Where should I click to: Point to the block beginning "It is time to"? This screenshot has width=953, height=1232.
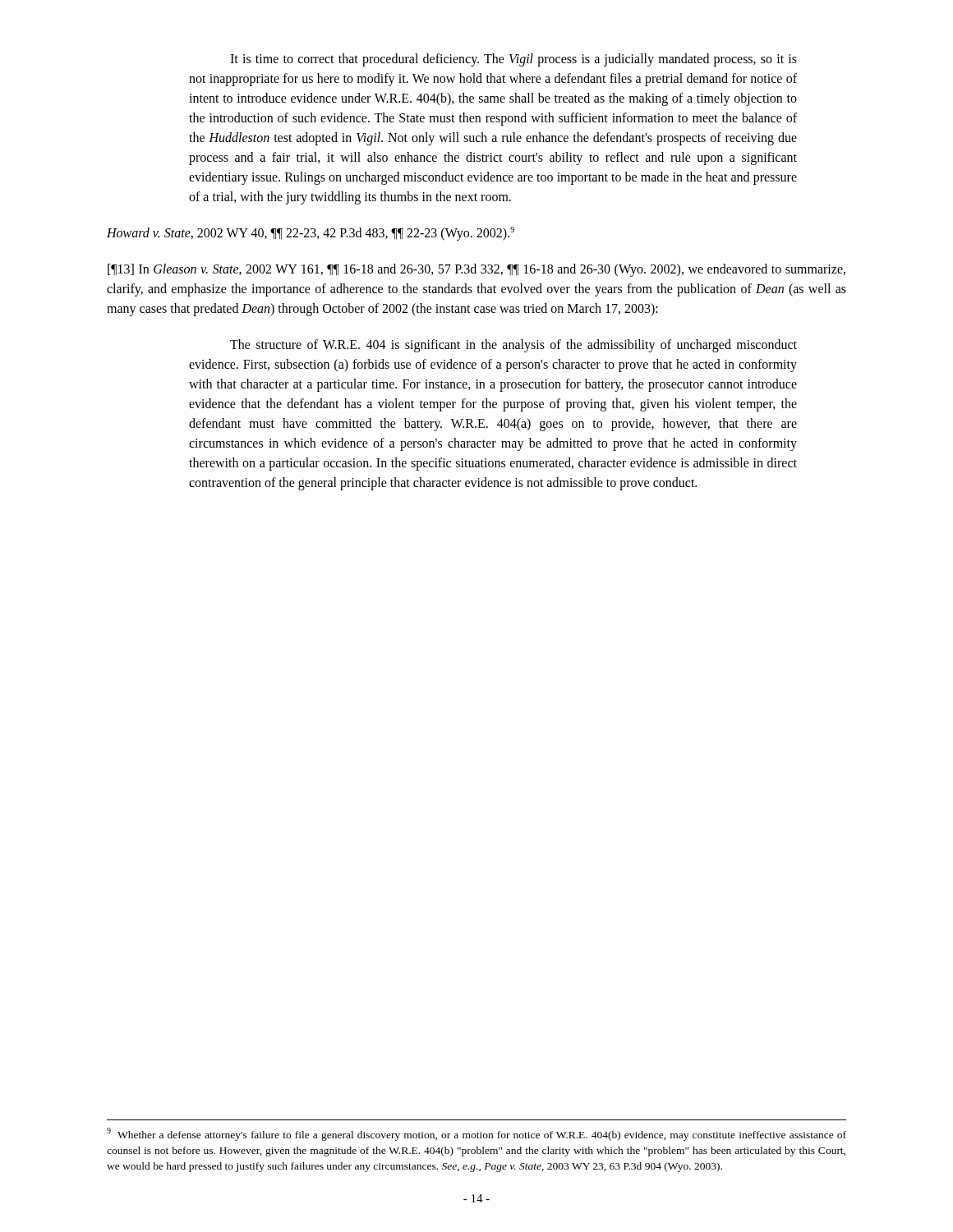point(493,128)
